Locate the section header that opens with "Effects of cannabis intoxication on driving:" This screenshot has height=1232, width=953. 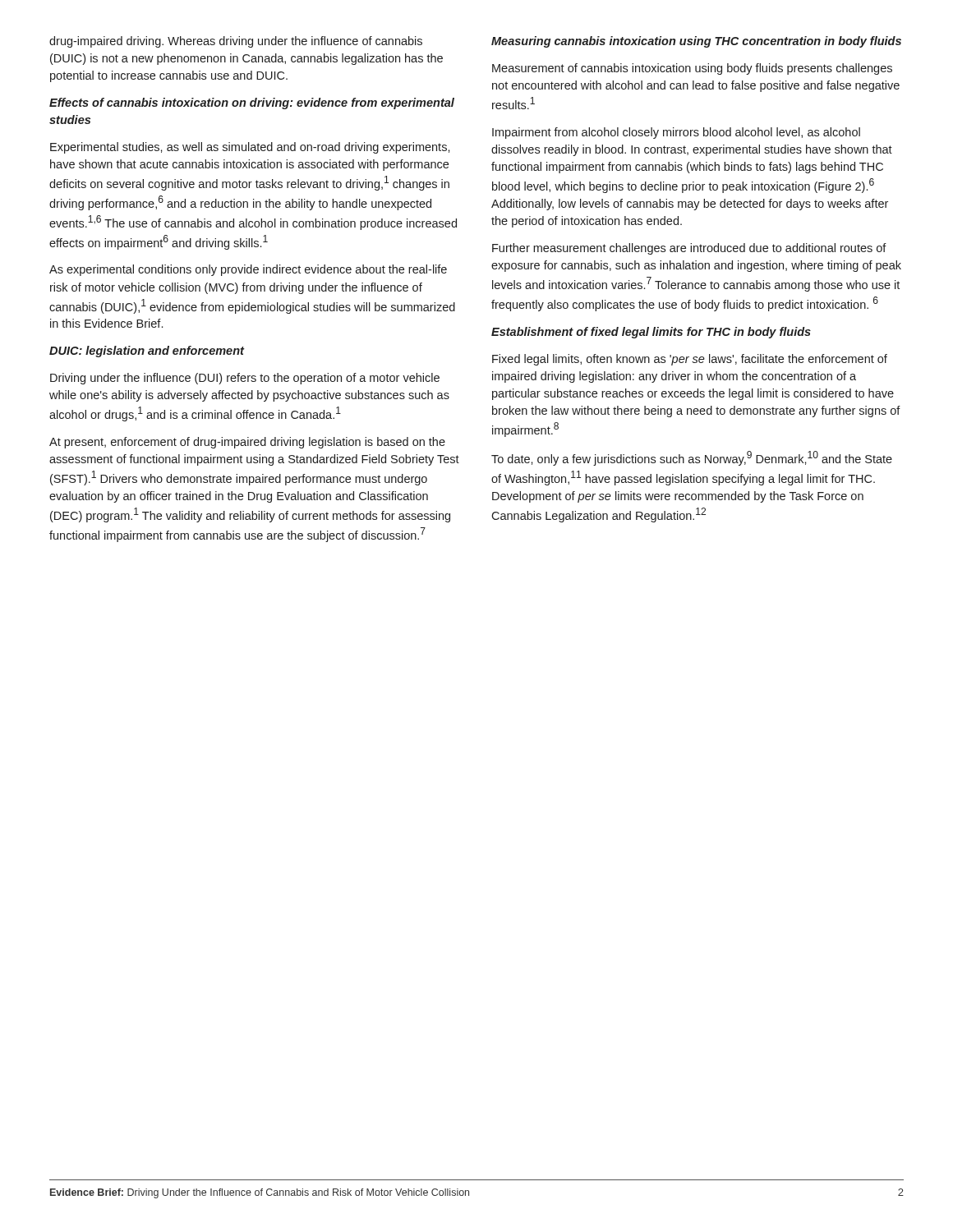click(255, 112)
